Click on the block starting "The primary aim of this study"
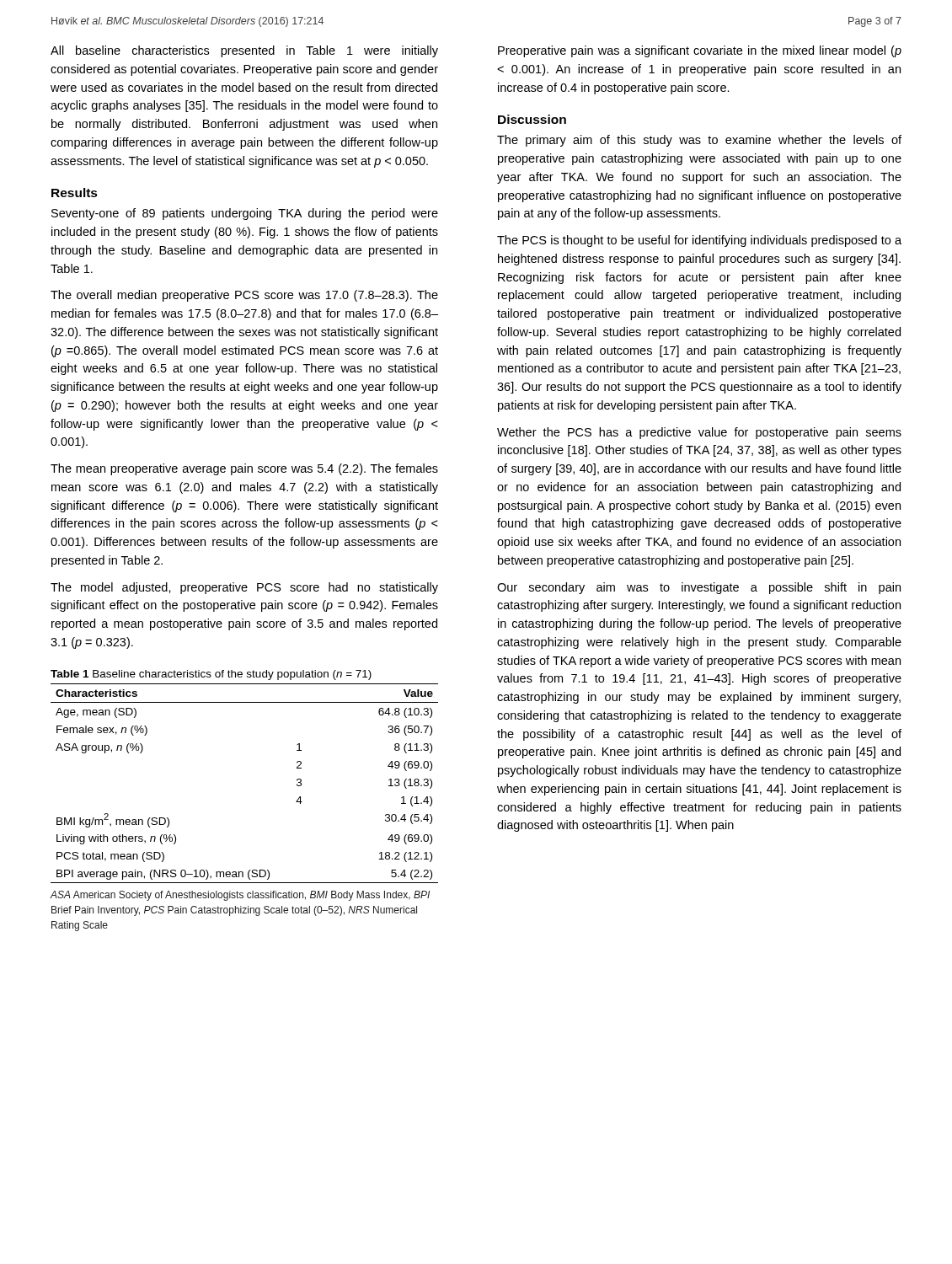 click(699, 483)
